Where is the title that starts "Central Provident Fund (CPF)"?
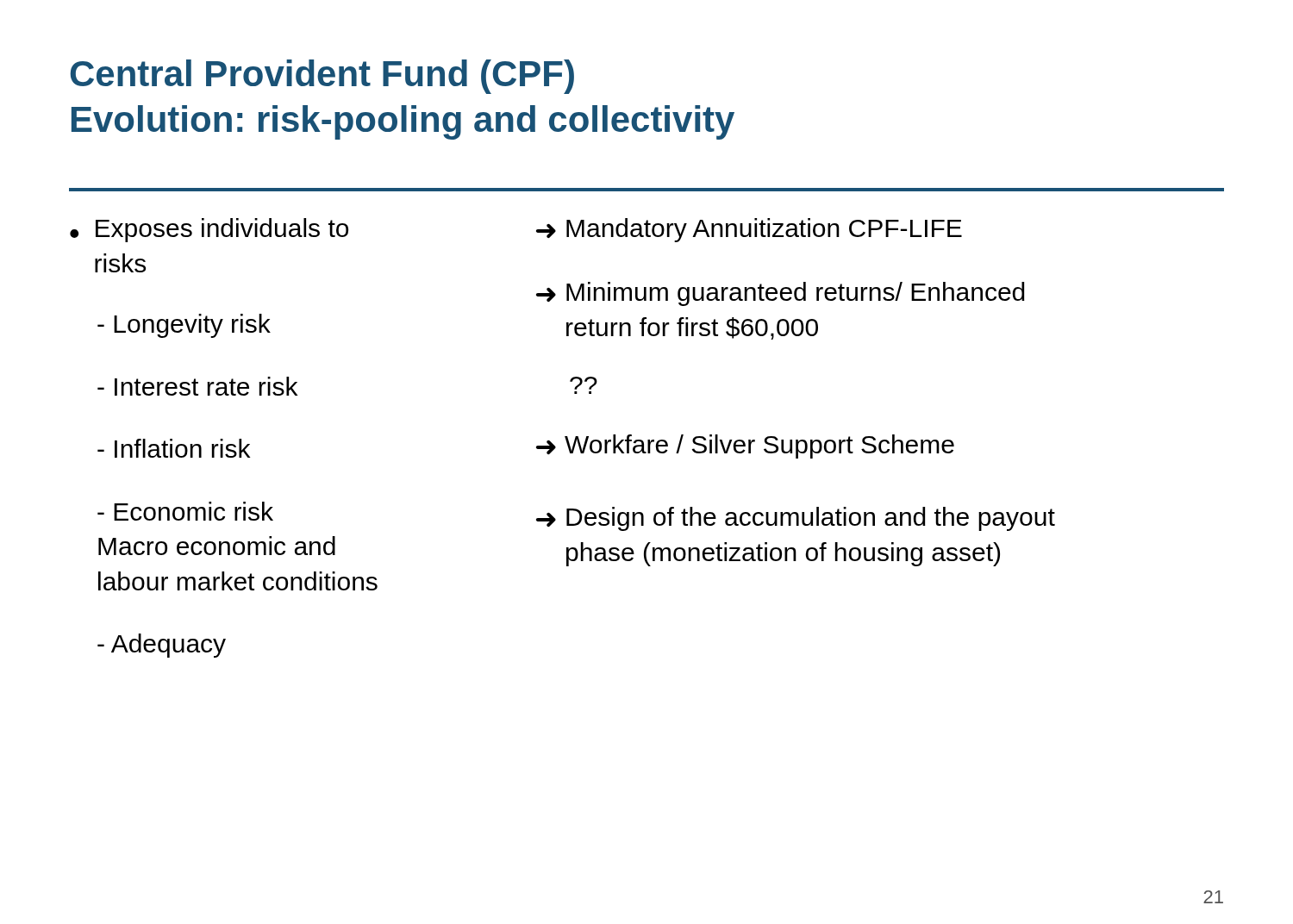This screenshot has height=924, width=1293. (646, 97)
